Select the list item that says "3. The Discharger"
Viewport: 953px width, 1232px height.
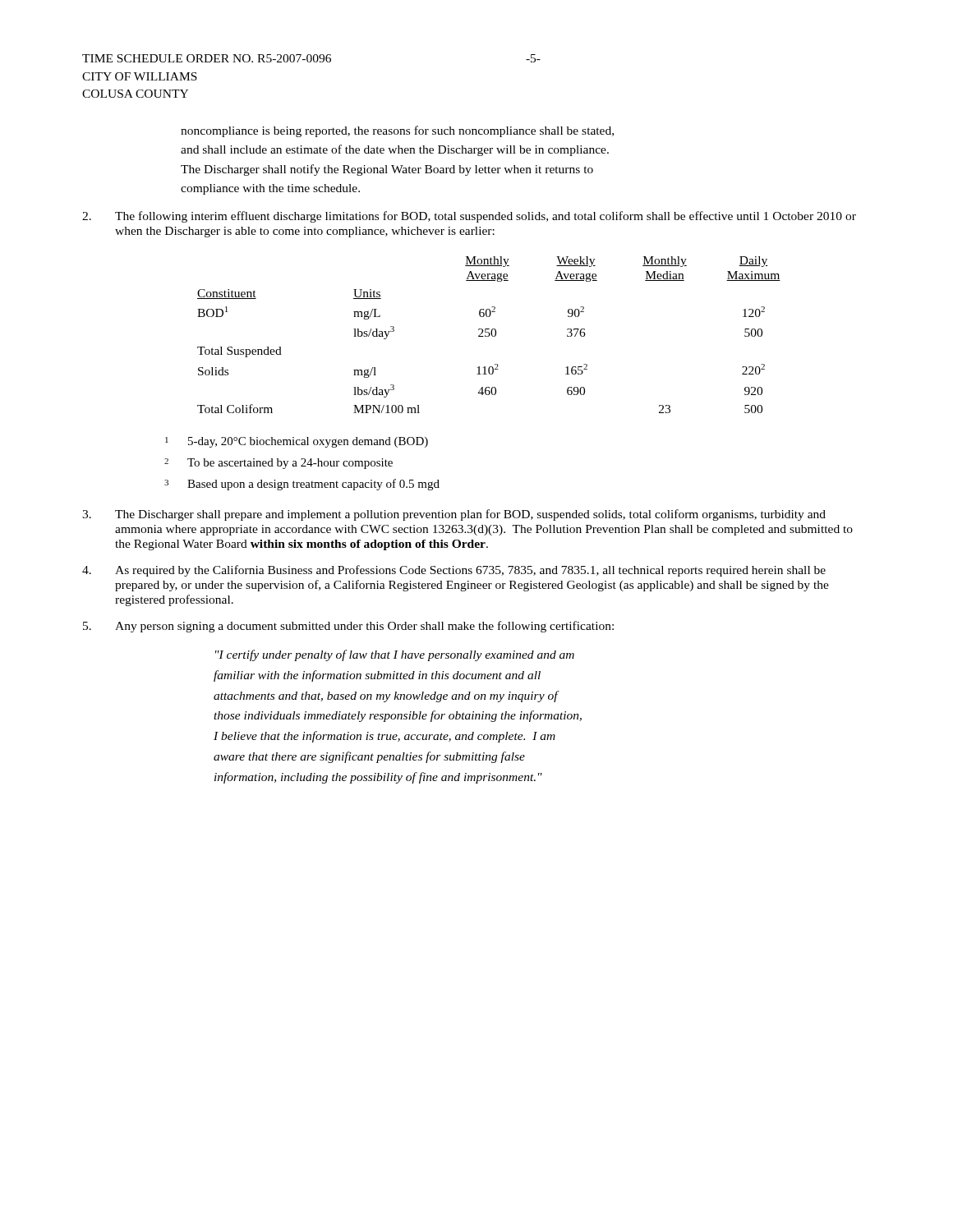point(476,529)
